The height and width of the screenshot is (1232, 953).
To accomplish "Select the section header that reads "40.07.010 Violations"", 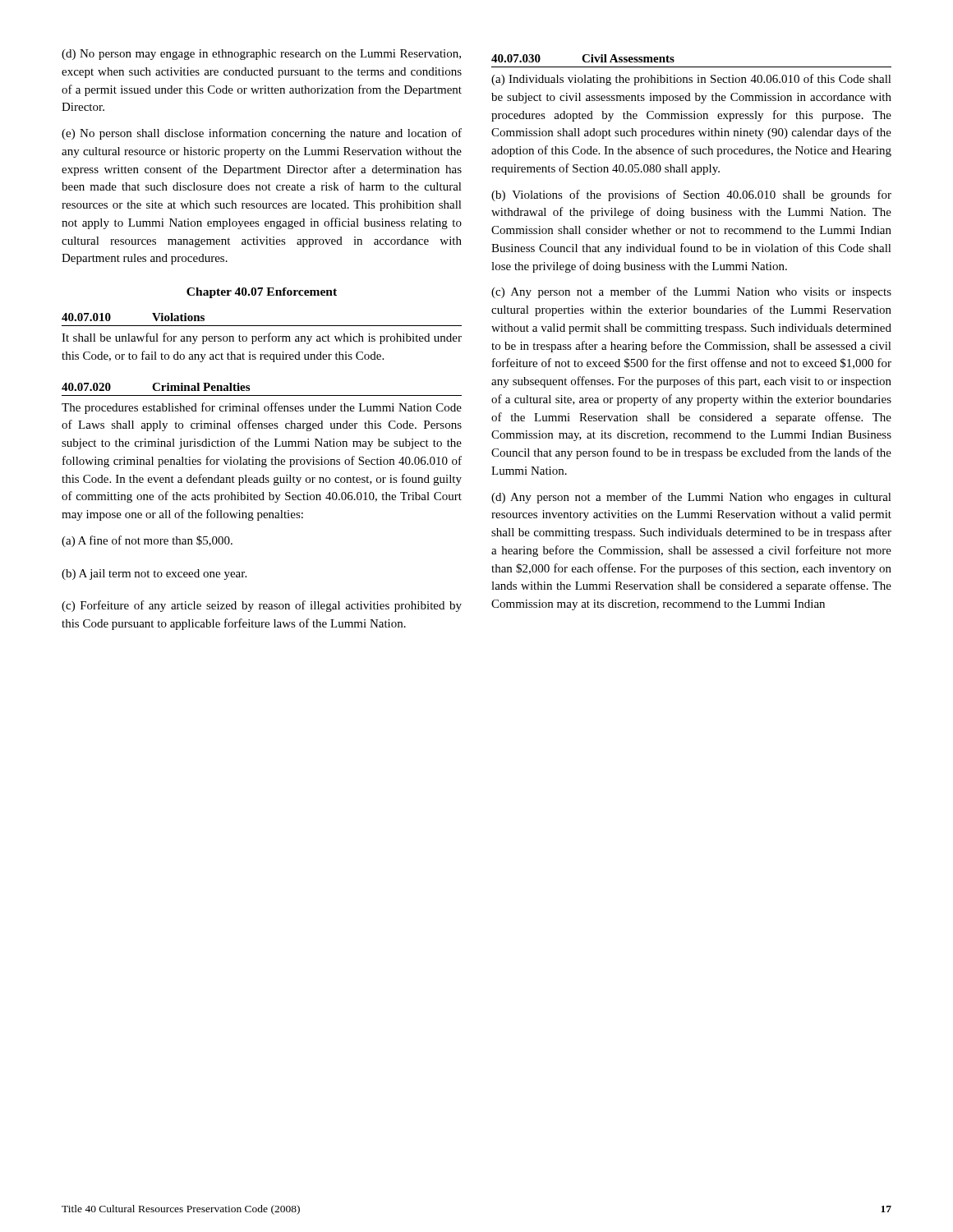I will pos(262,318).
